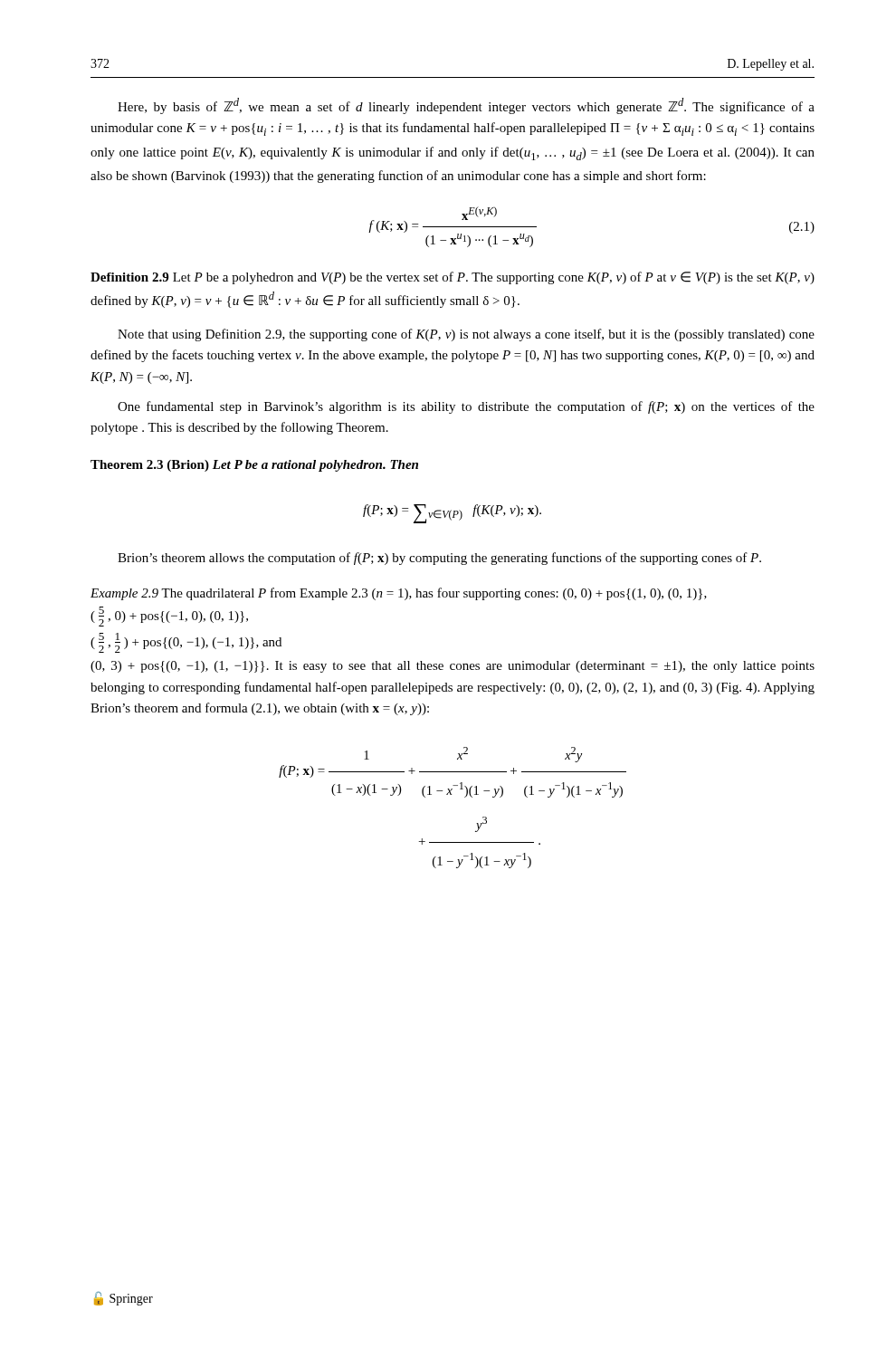Point to the block beginning "One fundamental step in Barvinok’s algorithm"
Image resolution: width=896 pixels, height=1358 pixels.
[x=453, y=417]
